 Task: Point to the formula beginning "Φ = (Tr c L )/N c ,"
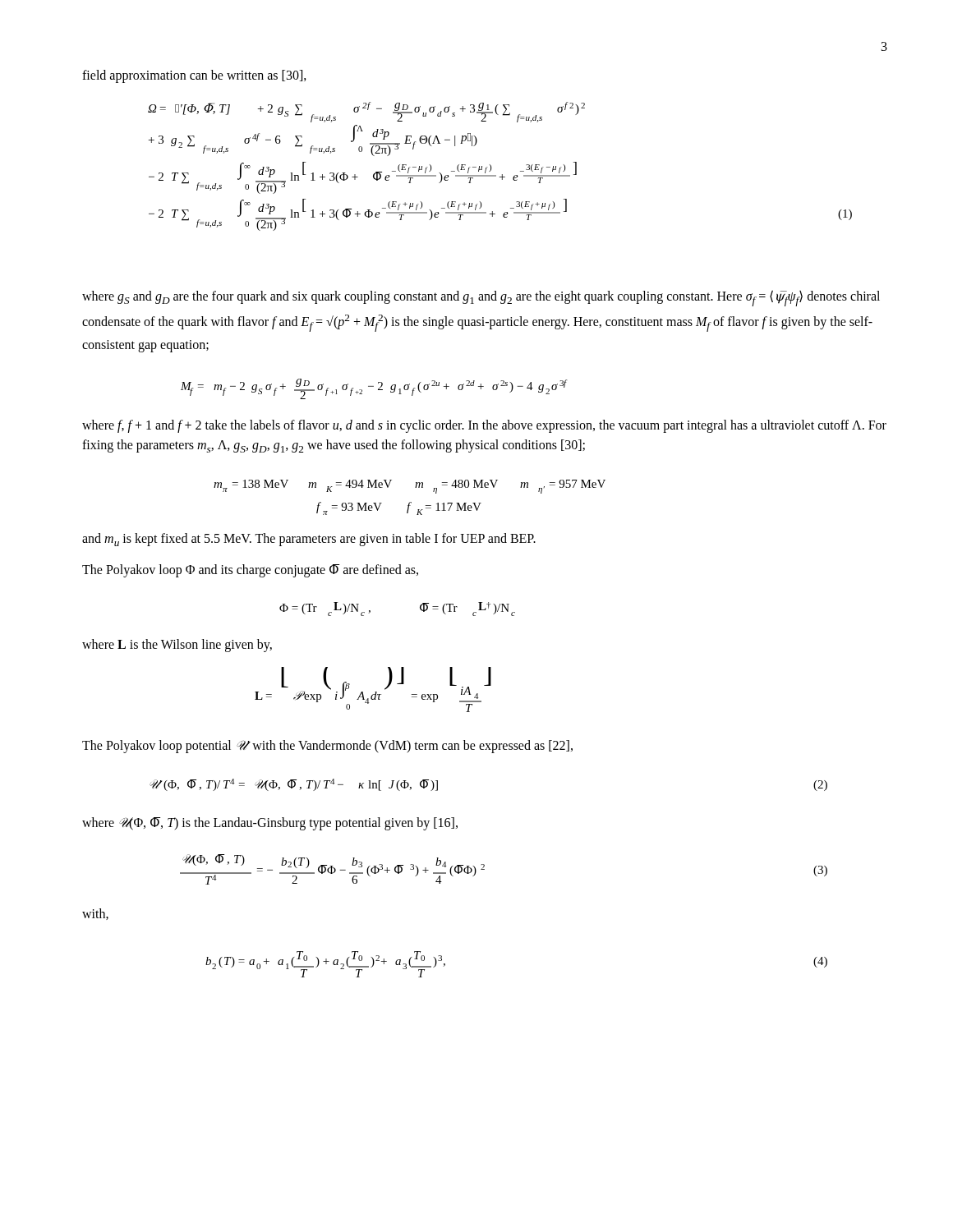coord(485,608)
